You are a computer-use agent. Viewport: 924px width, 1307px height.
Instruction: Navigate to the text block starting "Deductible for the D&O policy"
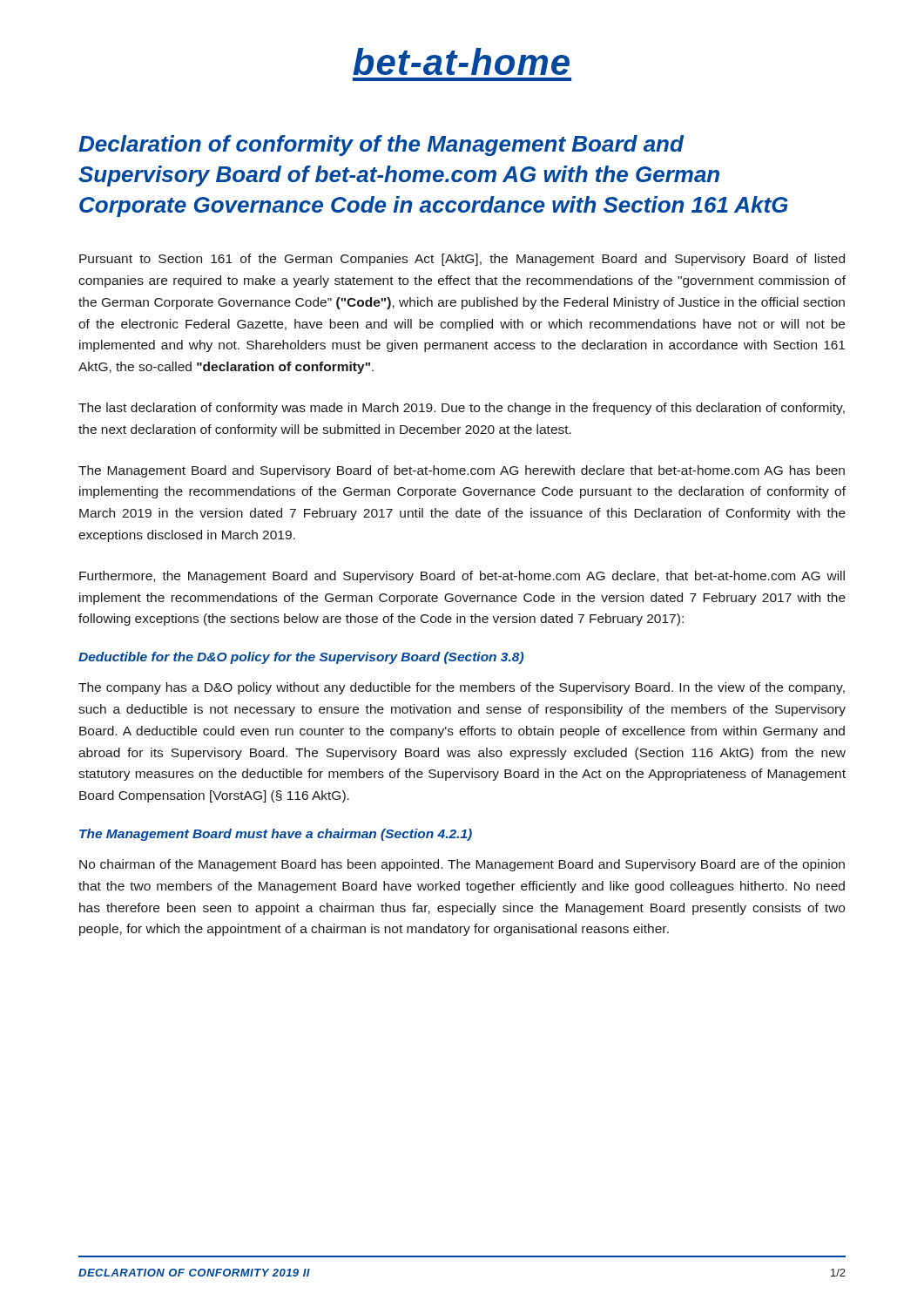pos(301,657)
